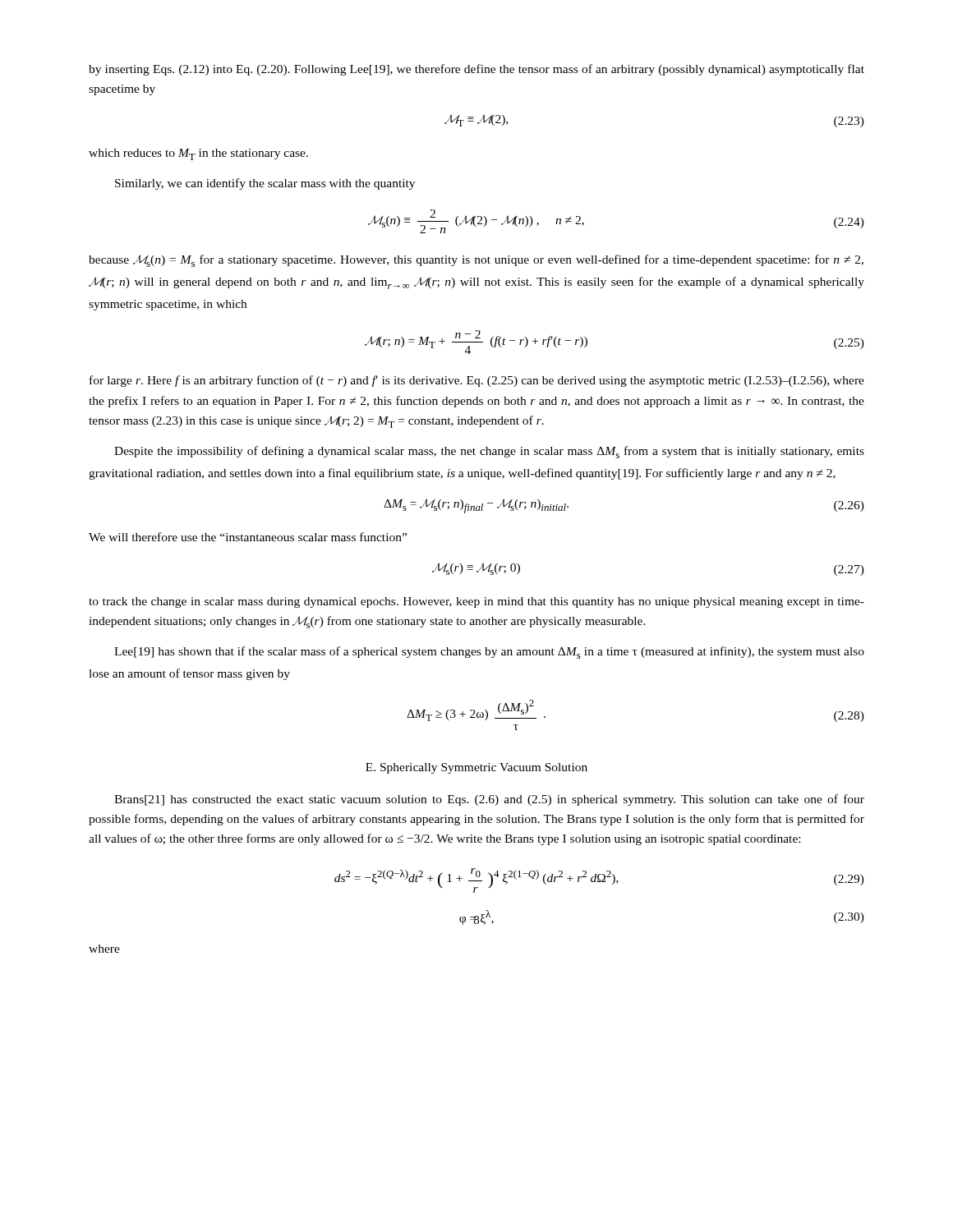Where does it say "E. Spherically Symmetric Vacuum Solution"?
Image resolution: width=953 pixels, height=1232 pixels.
coord(476,767)
